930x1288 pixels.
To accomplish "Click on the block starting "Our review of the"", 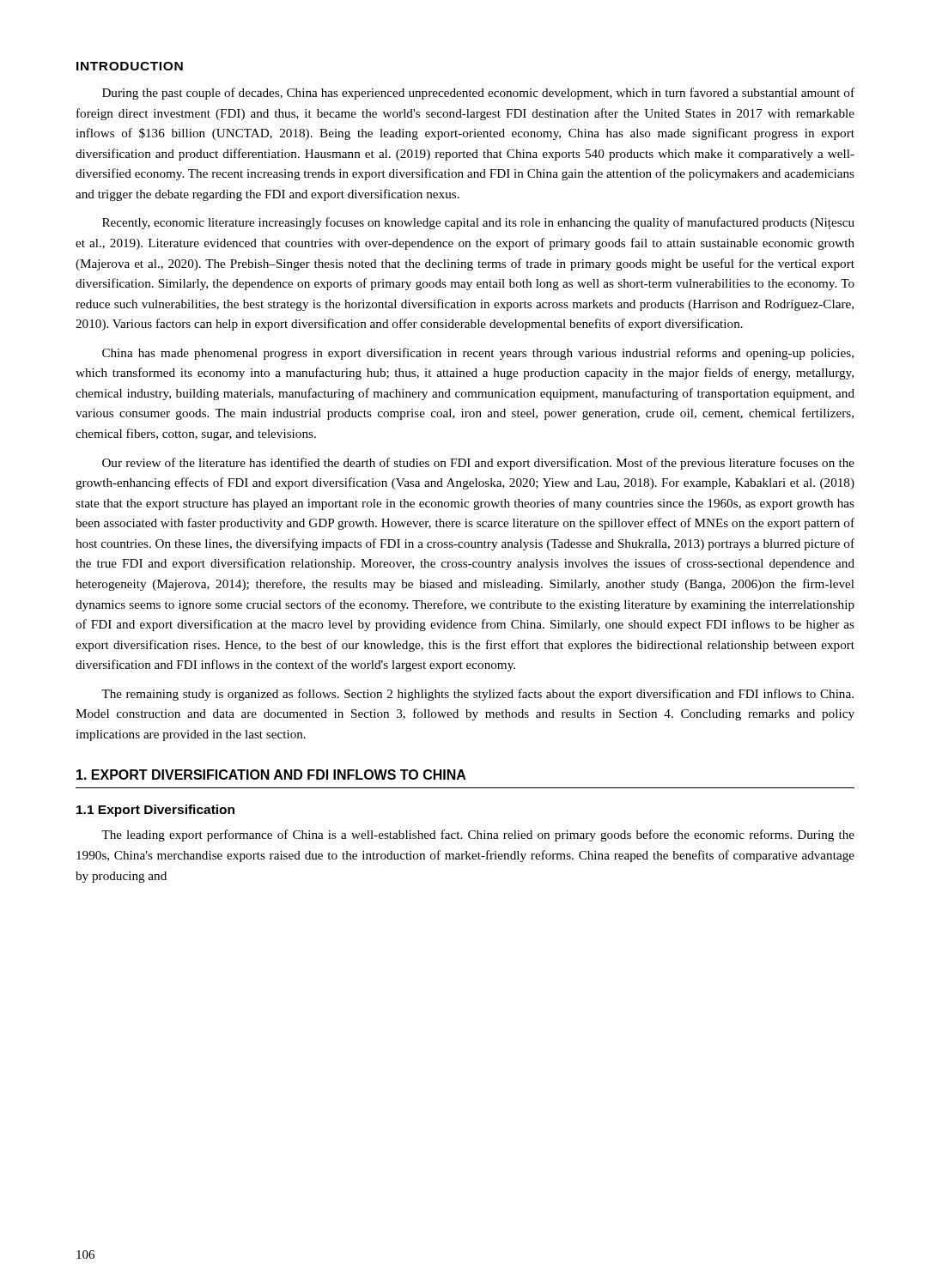I will [465, 563].
